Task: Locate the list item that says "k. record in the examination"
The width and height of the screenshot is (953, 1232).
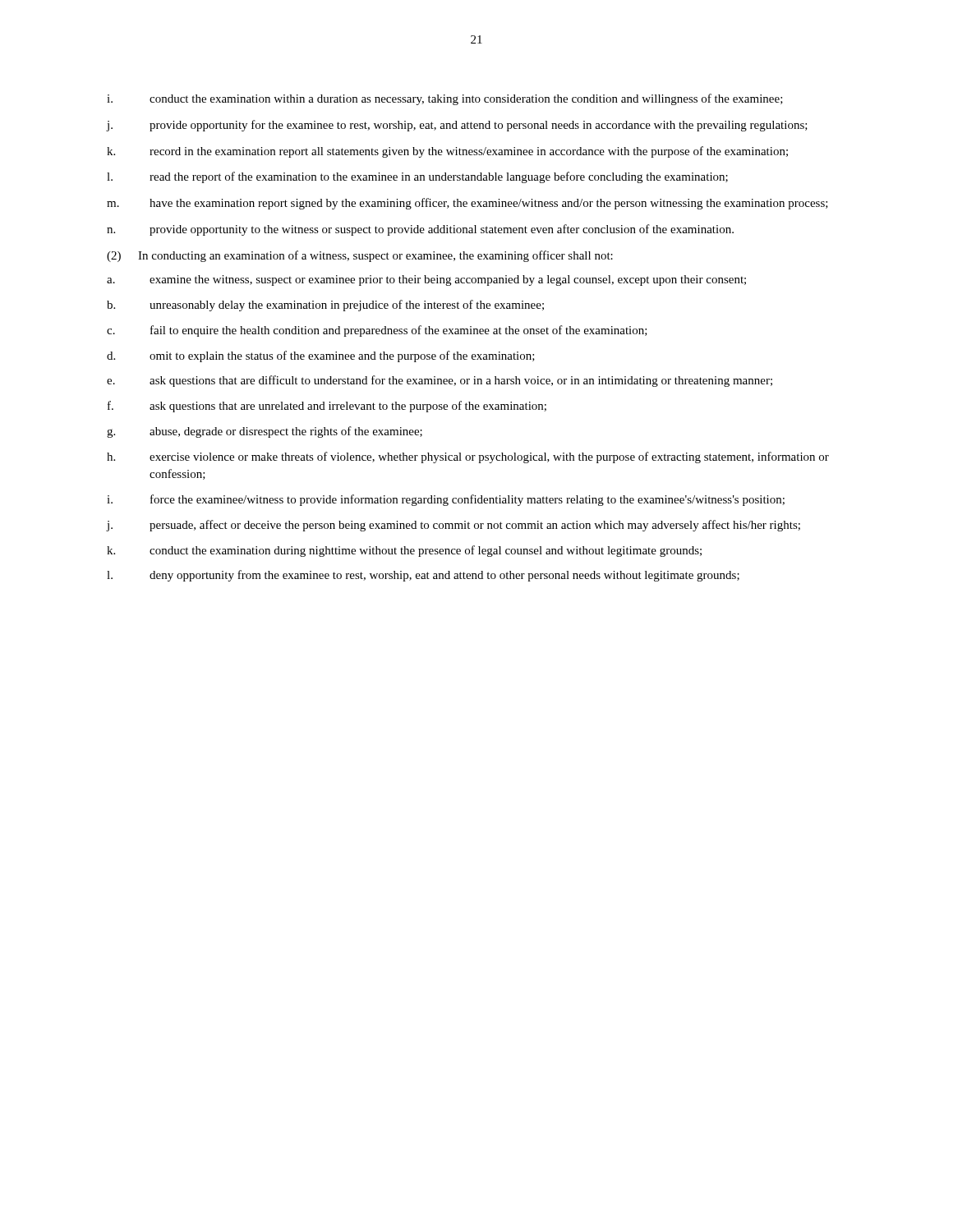Action: [x=489, y=151]
